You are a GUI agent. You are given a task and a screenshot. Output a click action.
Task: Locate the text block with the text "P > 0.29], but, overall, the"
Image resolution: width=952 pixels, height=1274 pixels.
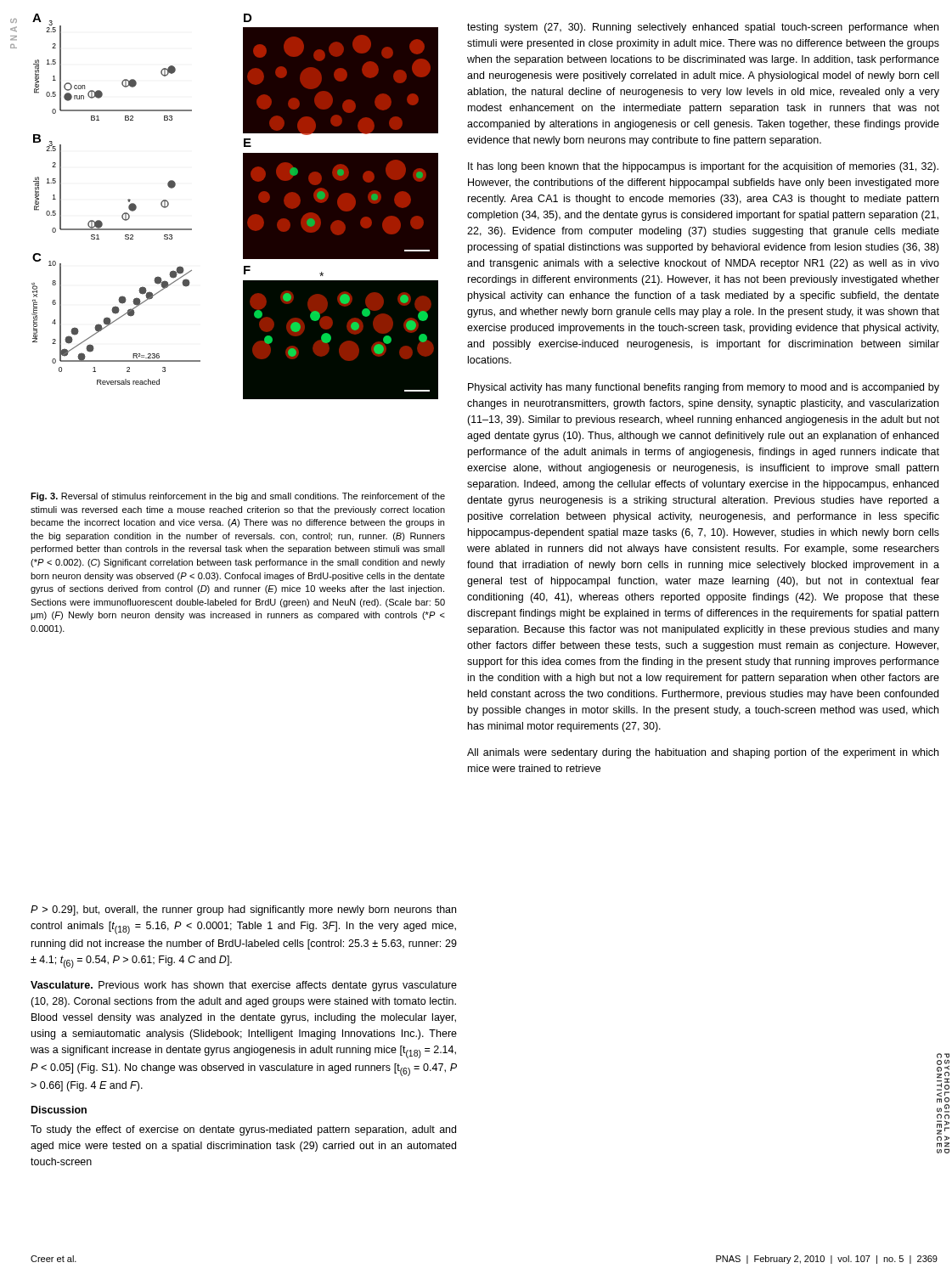tap(244, 936)
